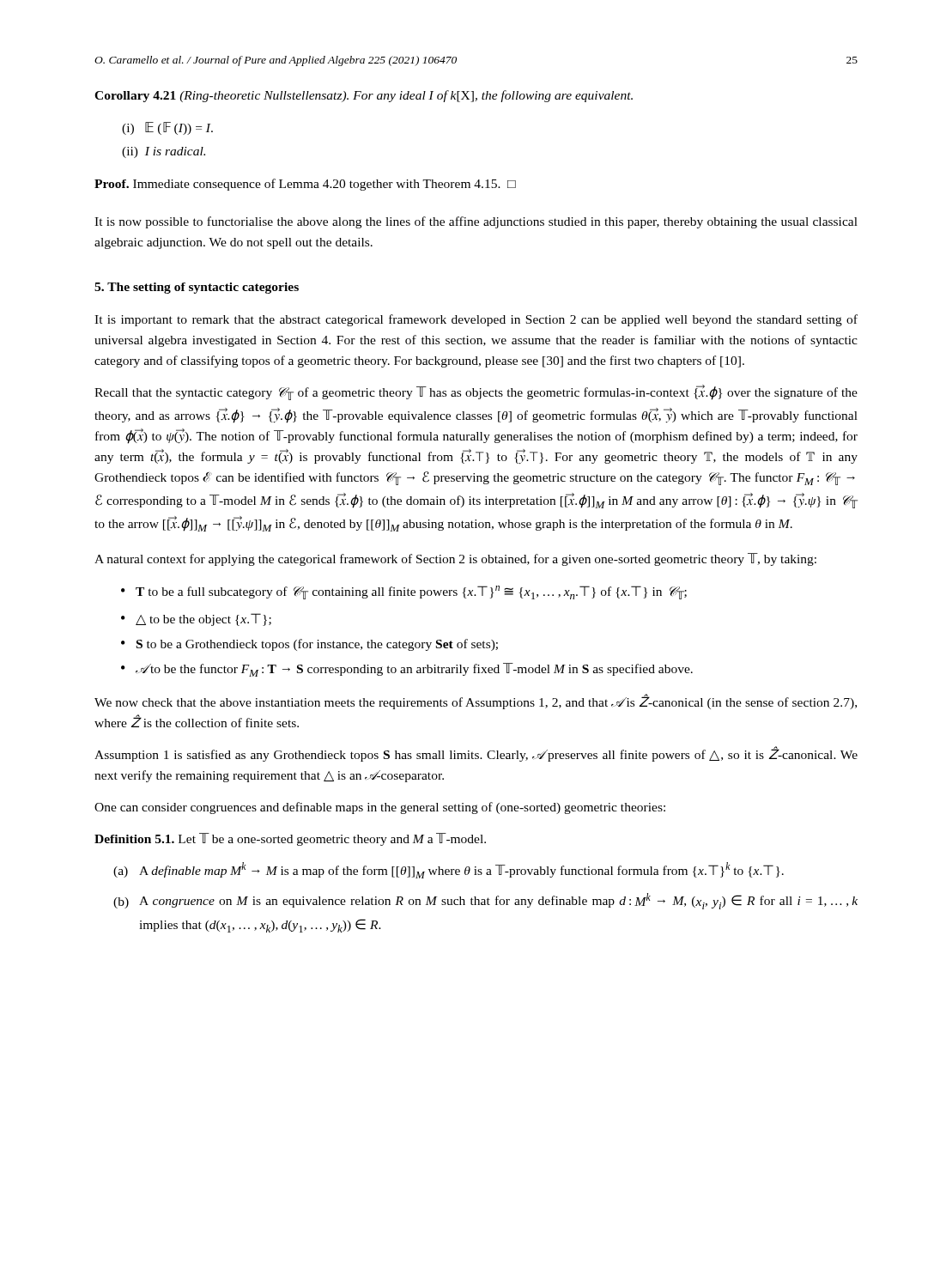
Task: Navigate to the text starting "It is important to remark"
Action: (x=476, y=340)
